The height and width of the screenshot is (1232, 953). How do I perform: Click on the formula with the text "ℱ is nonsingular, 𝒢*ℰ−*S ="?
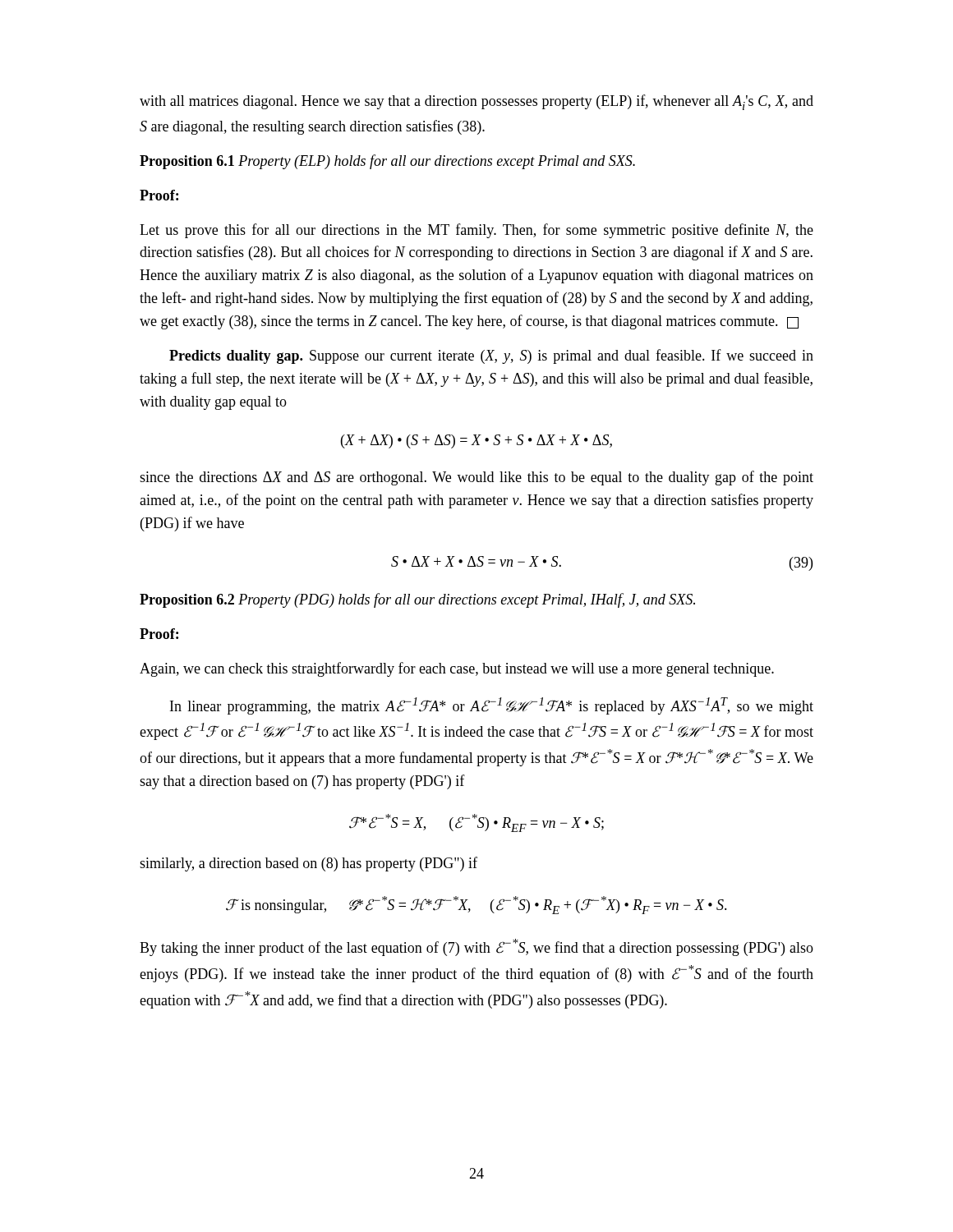point(476,905)
